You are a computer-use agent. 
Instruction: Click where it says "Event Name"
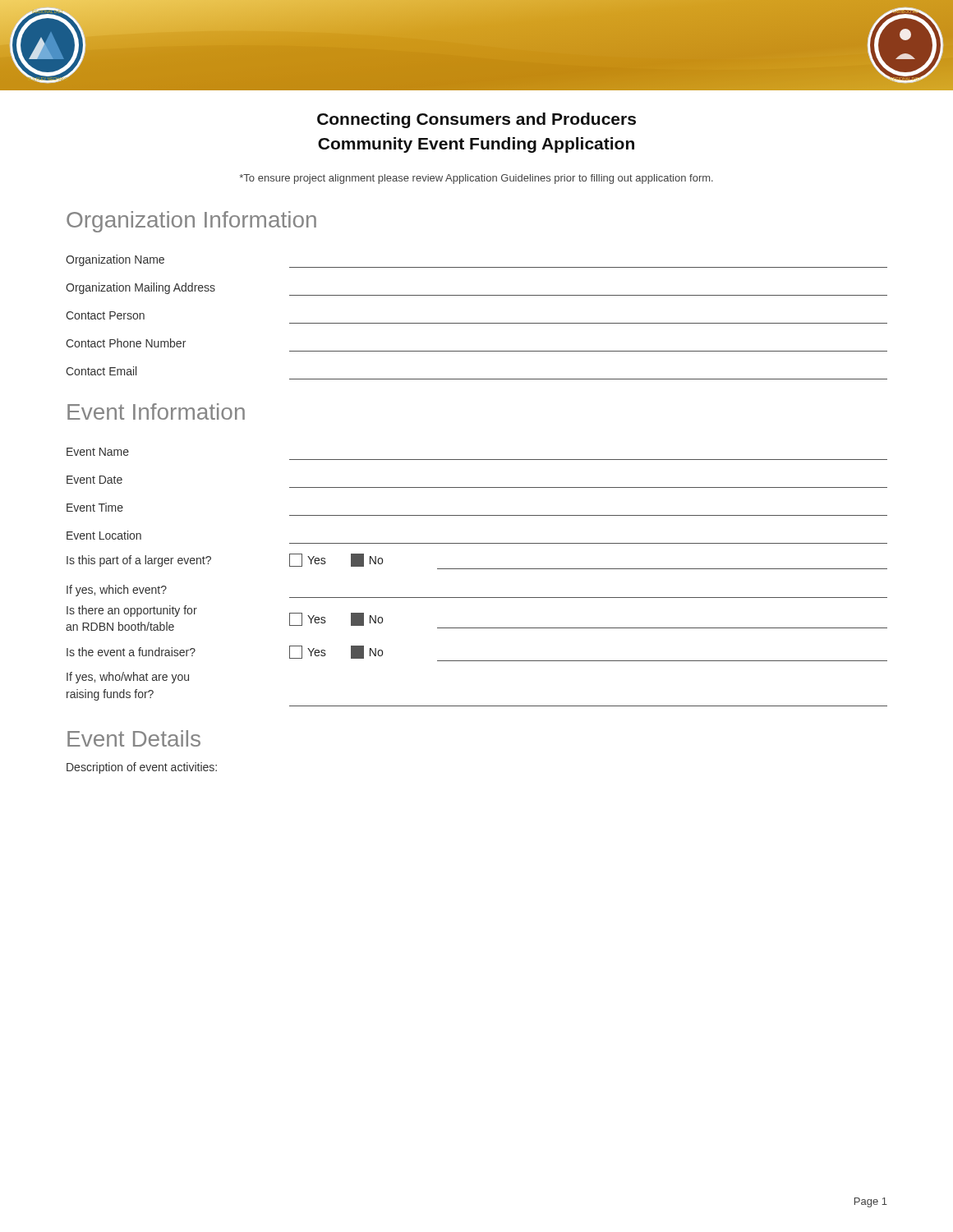click(x=476, y=450)
